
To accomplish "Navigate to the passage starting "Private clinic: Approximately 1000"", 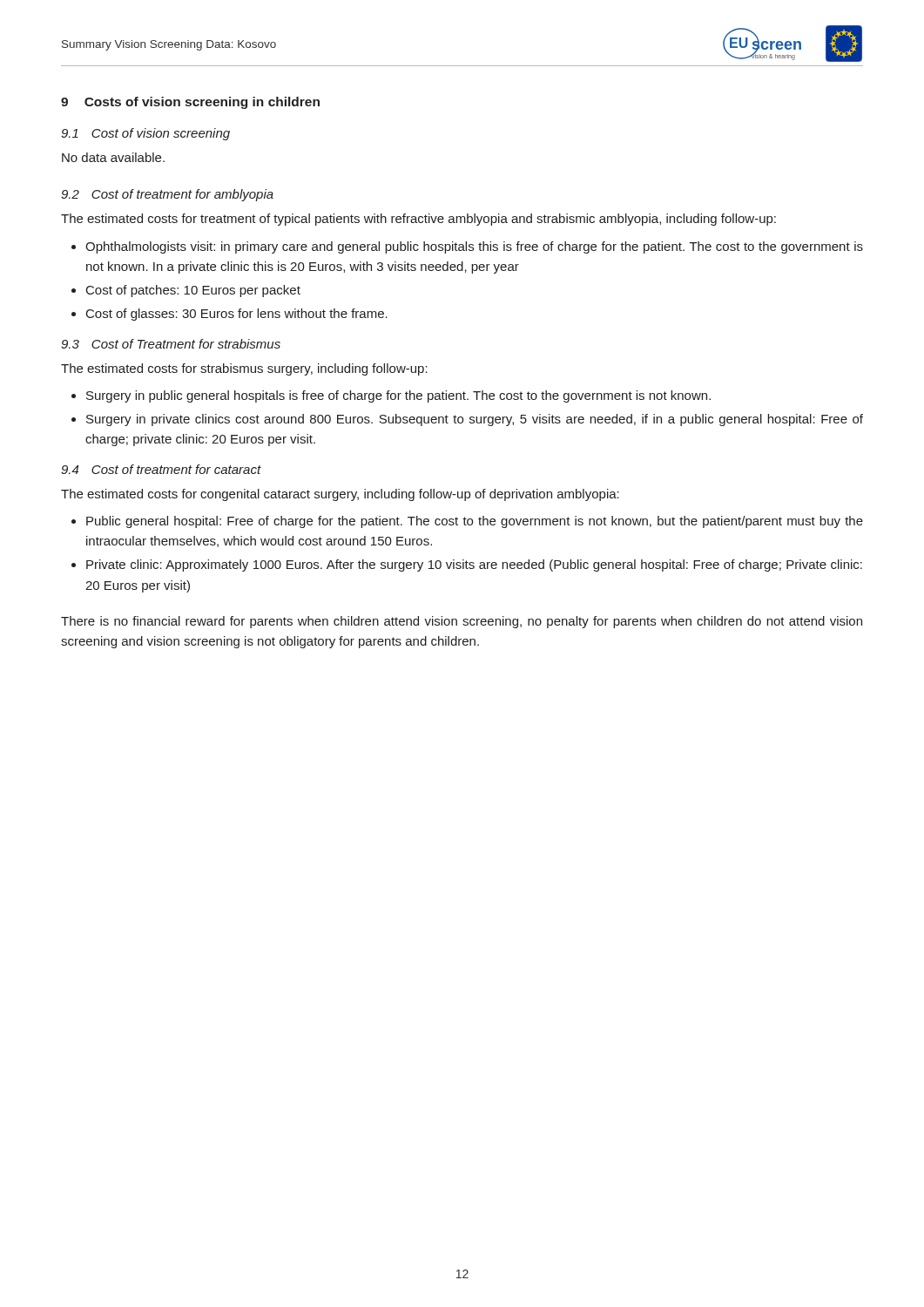I will (x=474, y=575).
